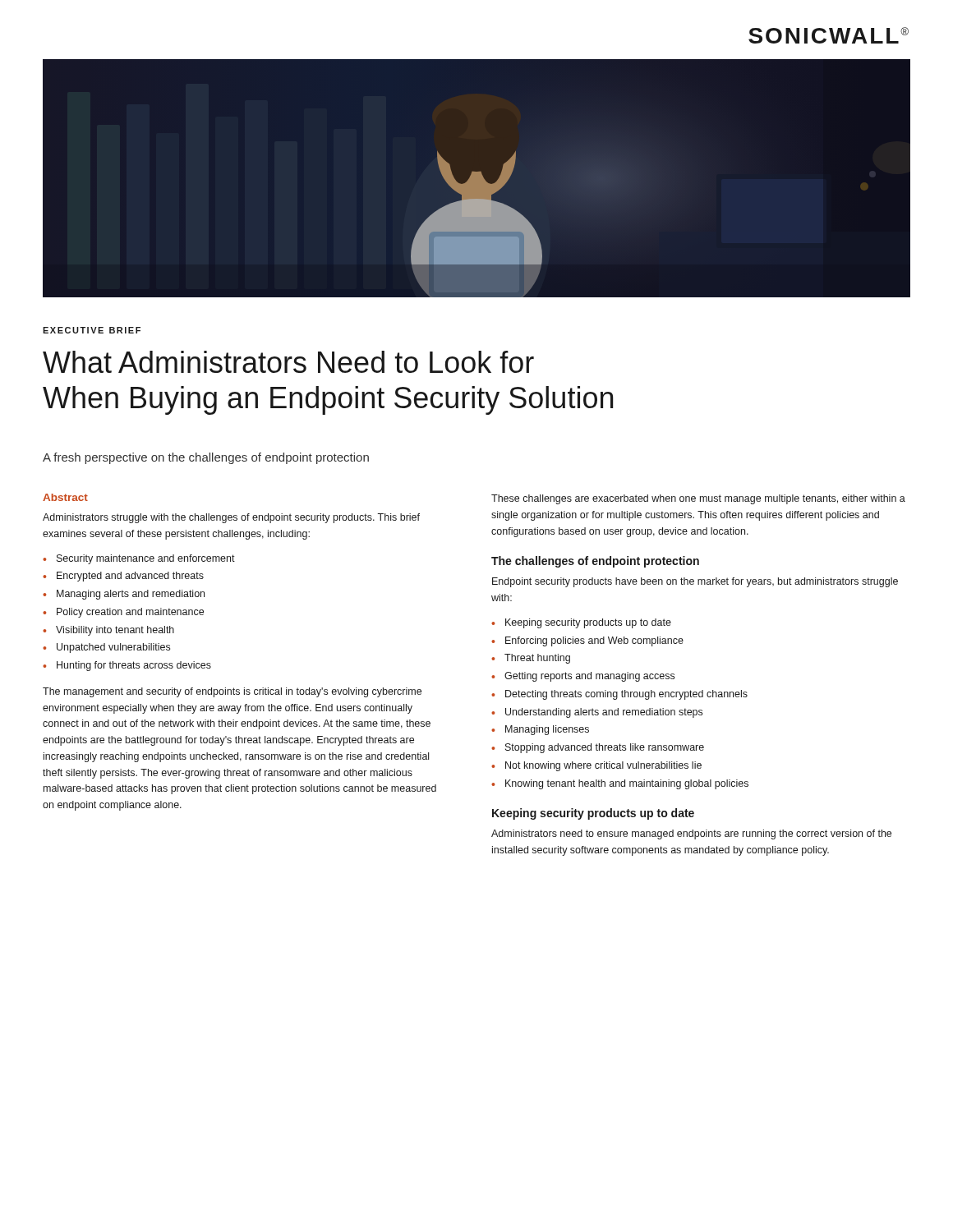This screenshot has height=1232, width=953.
Task: Find the block starting "Detecting threats coming"
Action: click(626, 694)
